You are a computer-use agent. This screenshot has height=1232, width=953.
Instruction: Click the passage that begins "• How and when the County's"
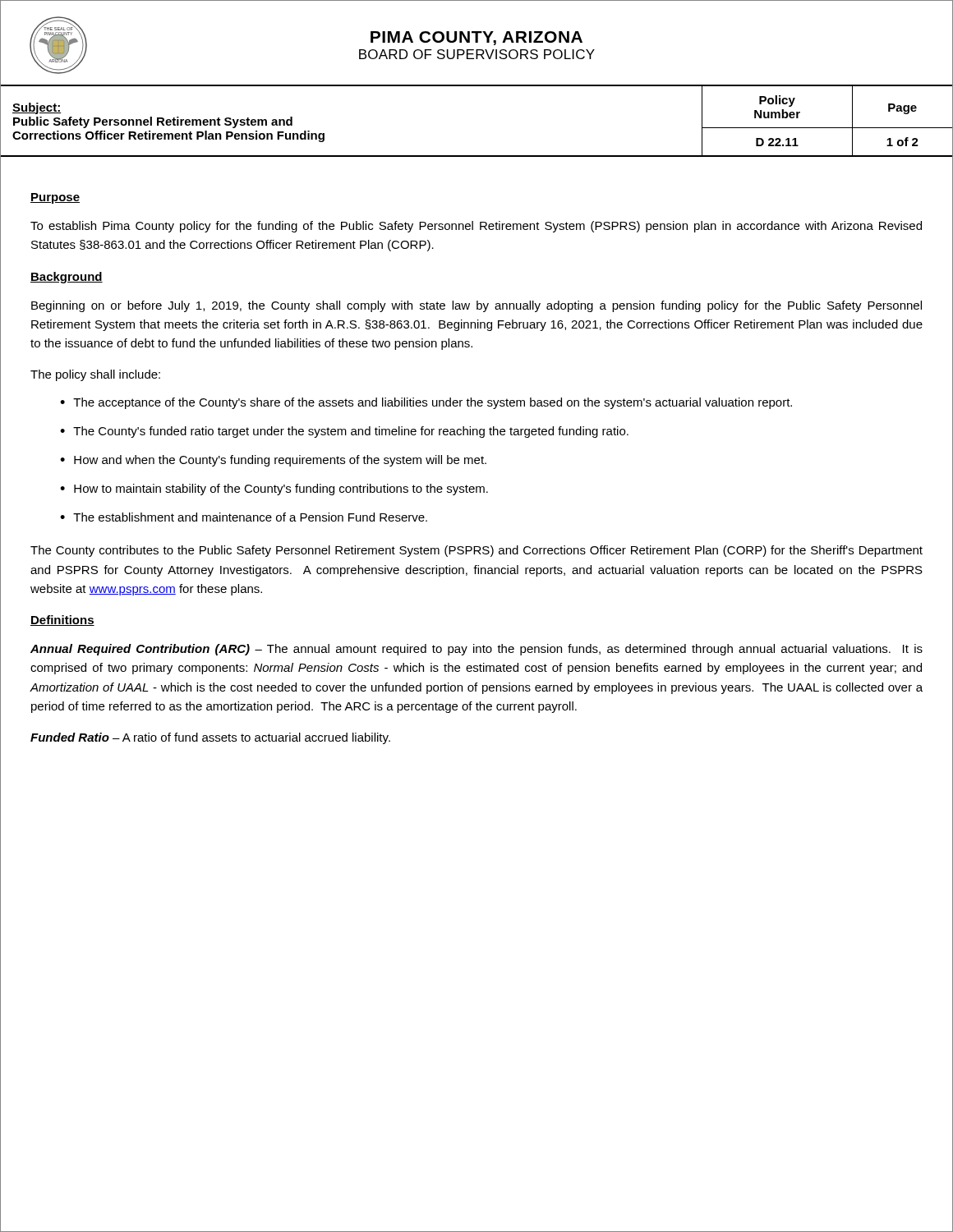tap(491, 460)
